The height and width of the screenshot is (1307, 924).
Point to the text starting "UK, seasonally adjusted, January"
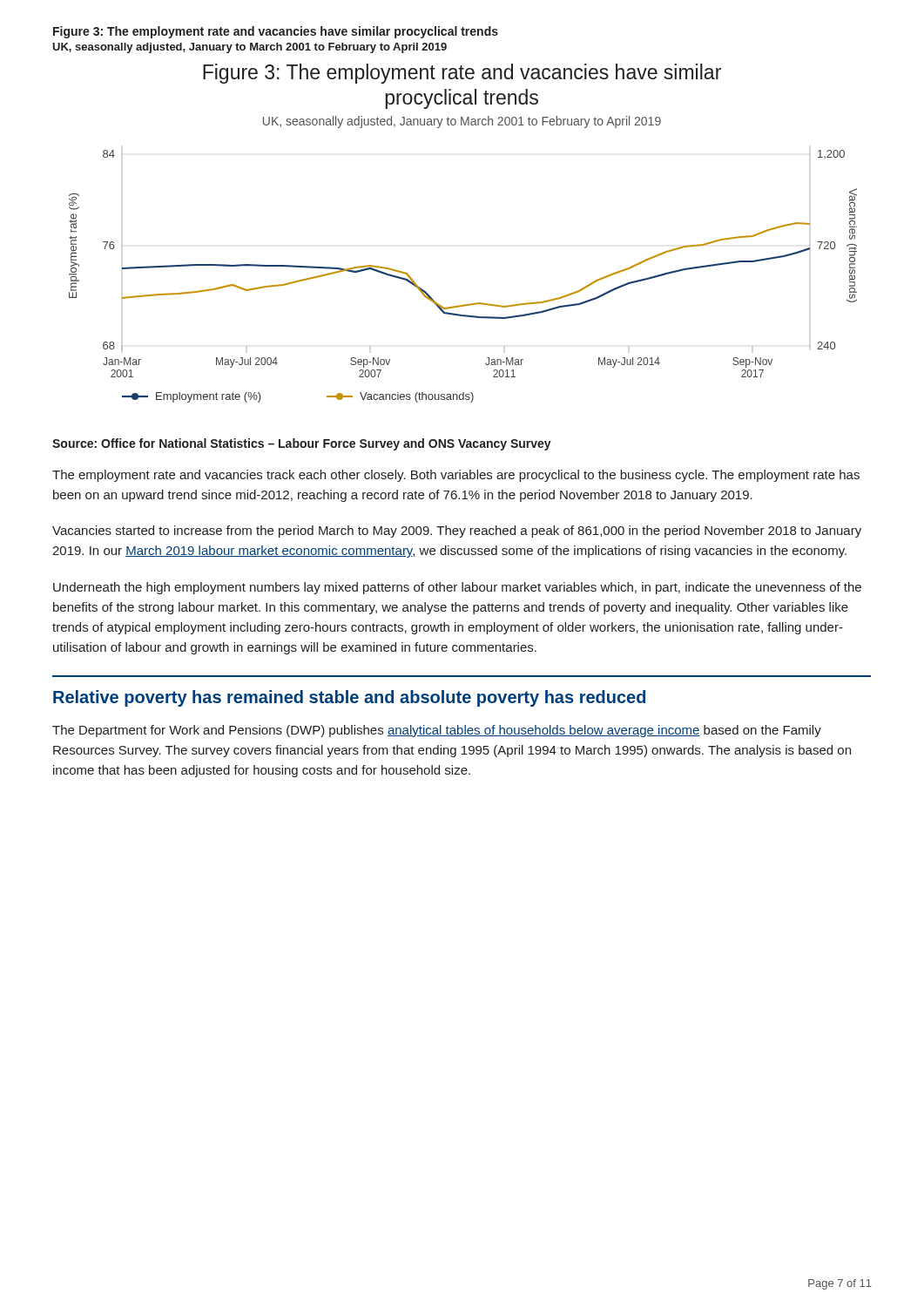coord(250,47)
